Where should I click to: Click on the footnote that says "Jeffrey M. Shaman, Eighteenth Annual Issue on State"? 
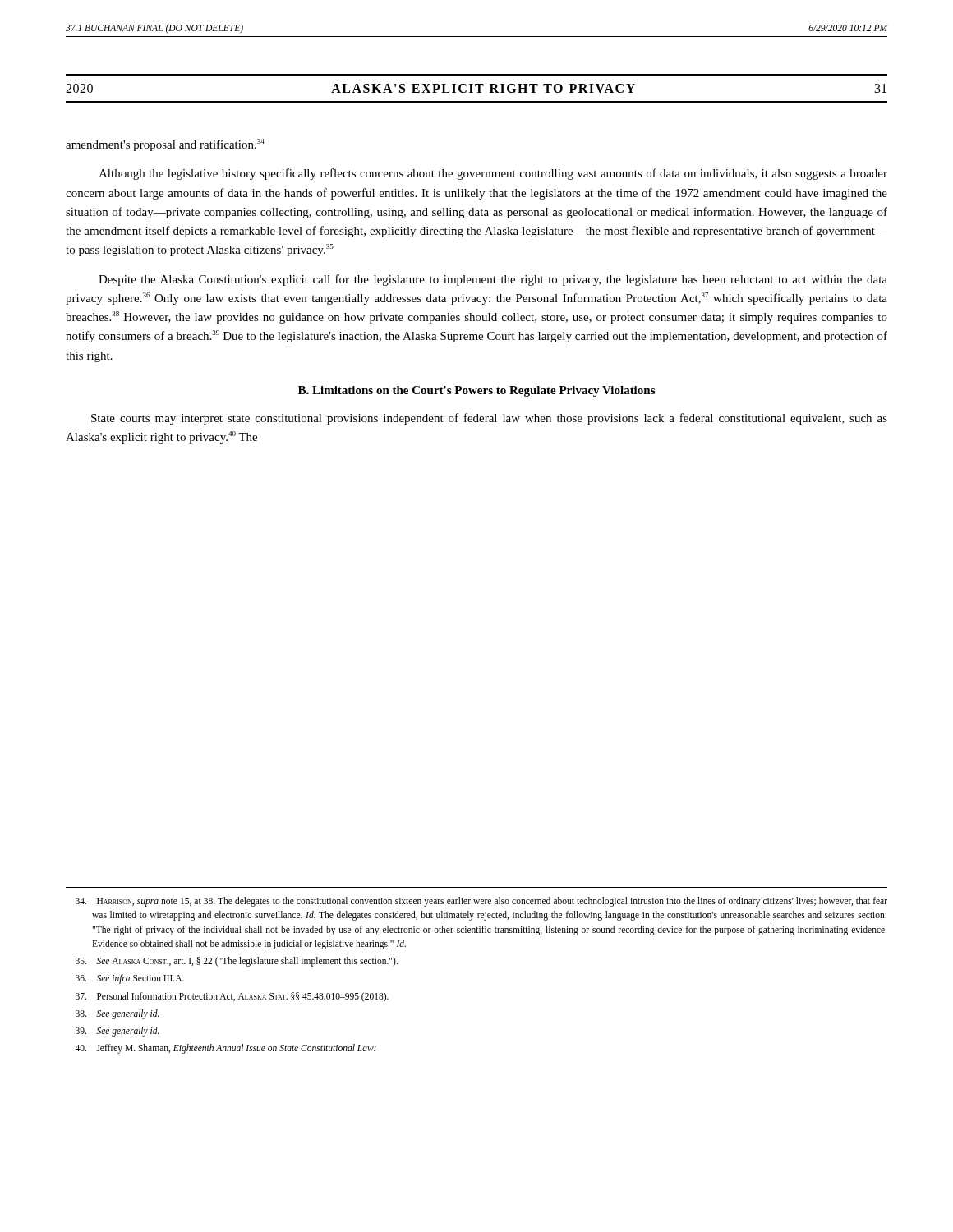coord(221,1048)
